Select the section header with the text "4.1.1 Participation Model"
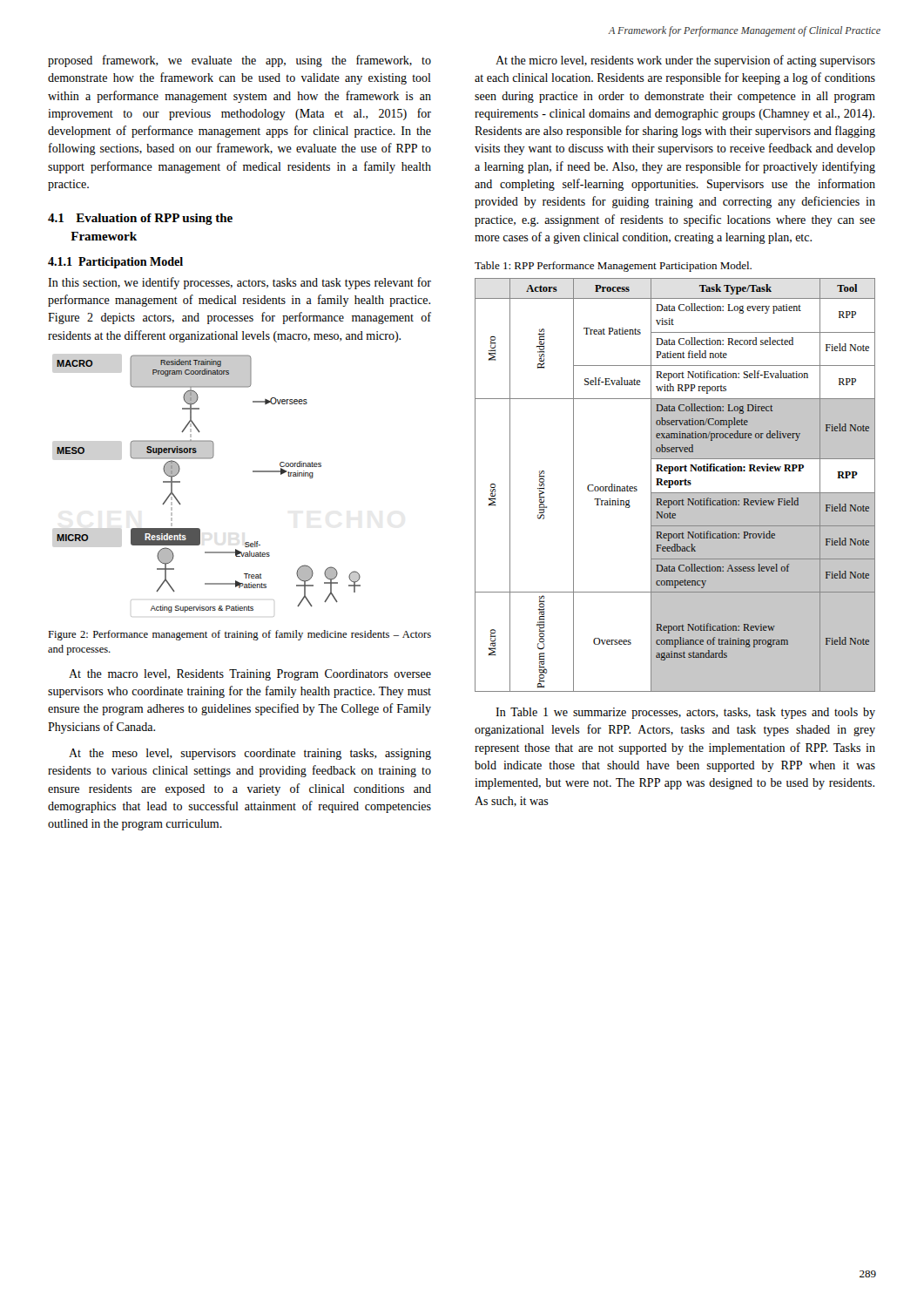 pos(115,262)
